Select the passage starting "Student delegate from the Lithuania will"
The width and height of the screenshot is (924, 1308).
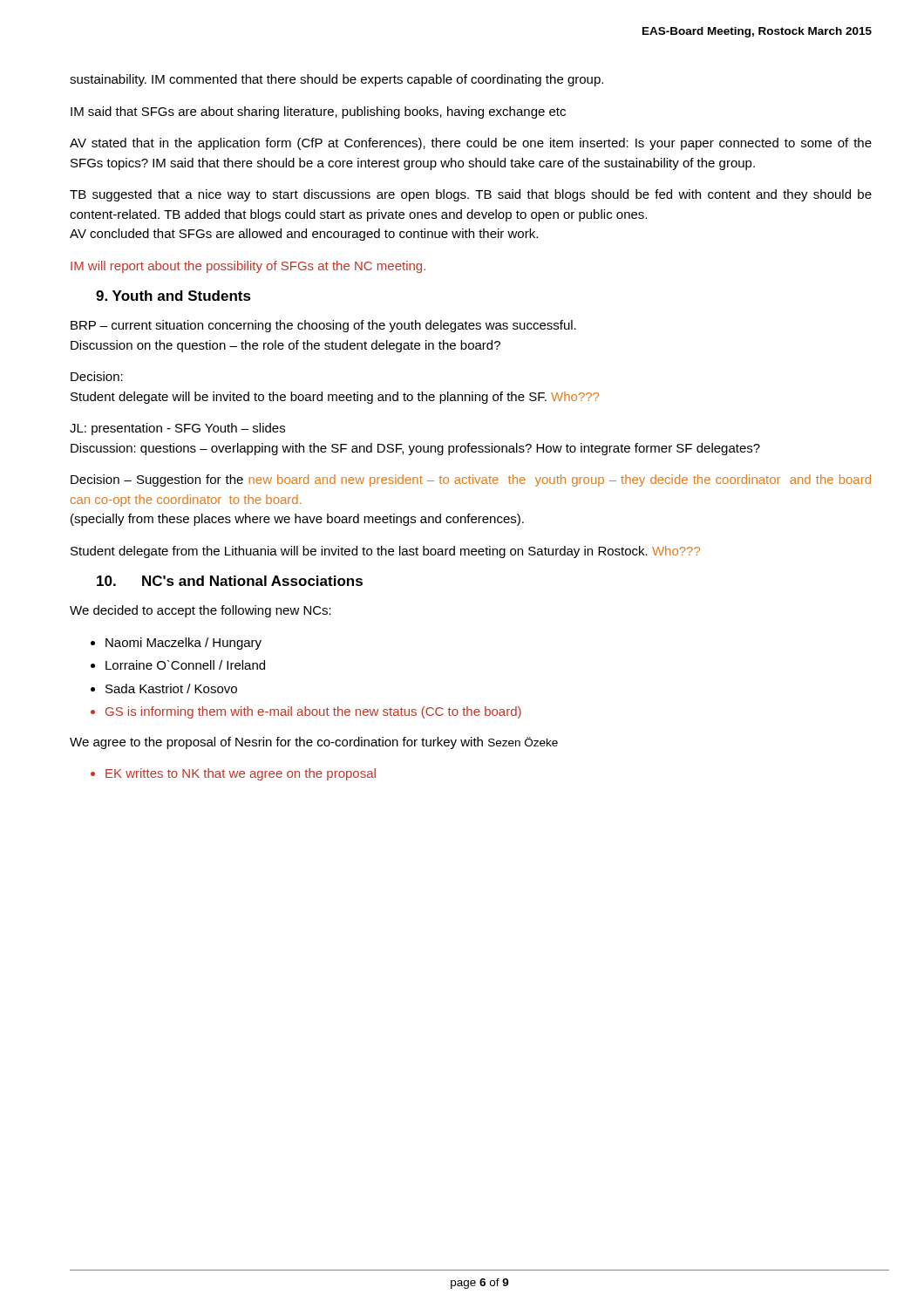(385, 550)
